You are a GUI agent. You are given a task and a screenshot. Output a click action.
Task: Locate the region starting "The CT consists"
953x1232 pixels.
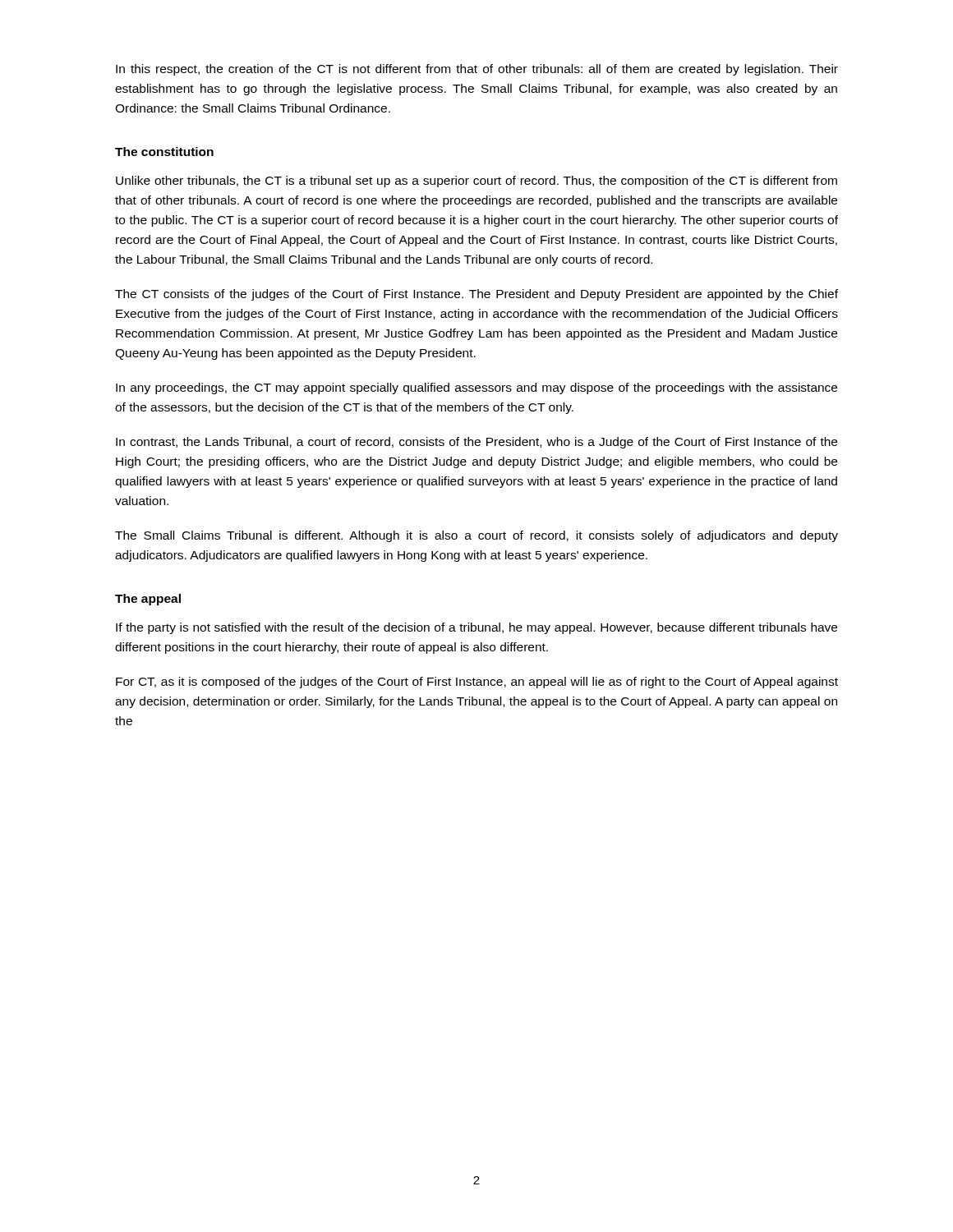pos(476,323)
